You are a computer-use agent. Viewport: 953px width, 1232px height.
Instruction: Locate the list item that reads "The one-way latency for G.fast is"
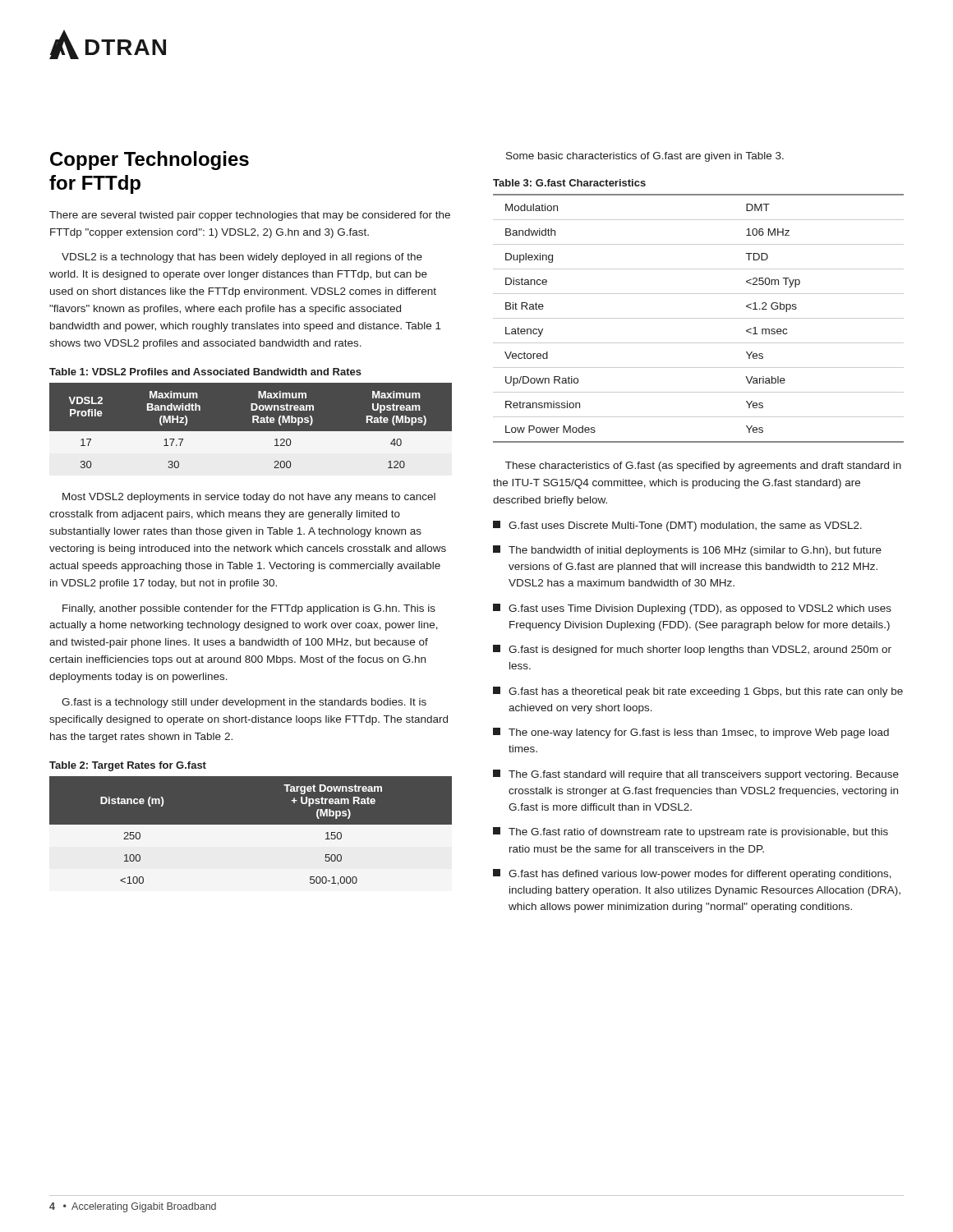pos(698,741)
